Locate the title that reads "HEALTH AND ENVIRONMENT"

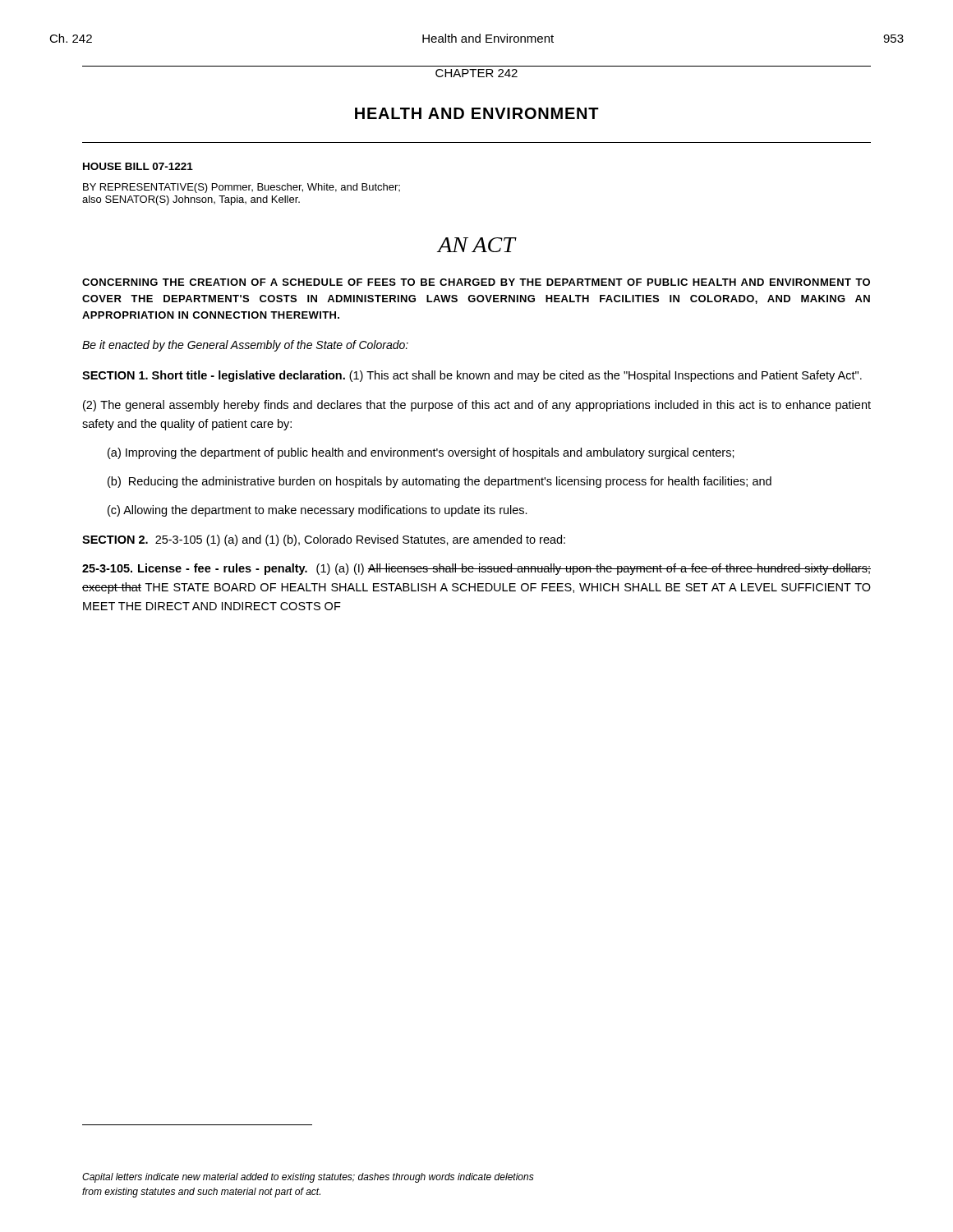tap(476, 114)
